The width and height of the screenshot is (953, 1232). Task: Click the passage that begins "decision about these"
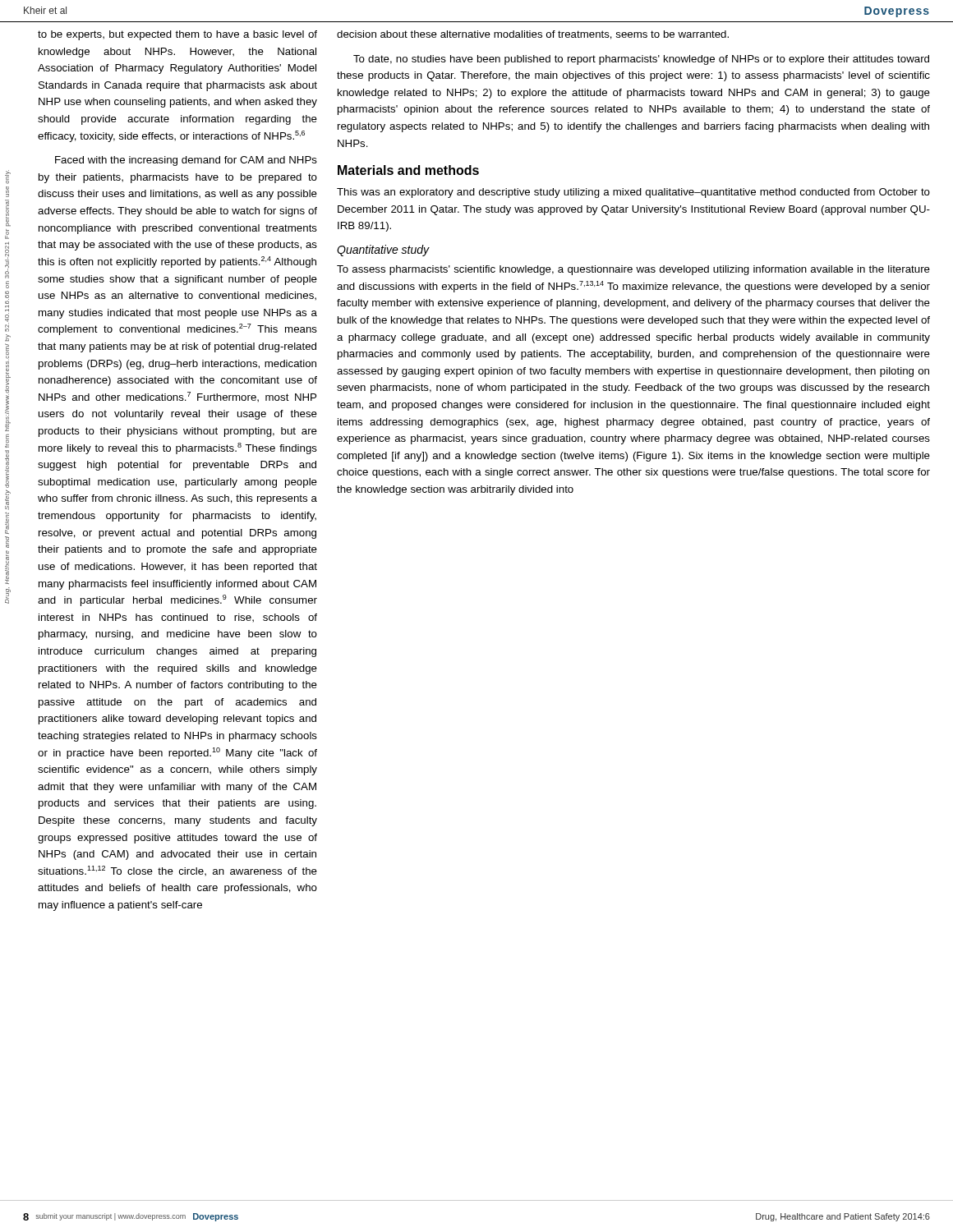click(633, 35)
